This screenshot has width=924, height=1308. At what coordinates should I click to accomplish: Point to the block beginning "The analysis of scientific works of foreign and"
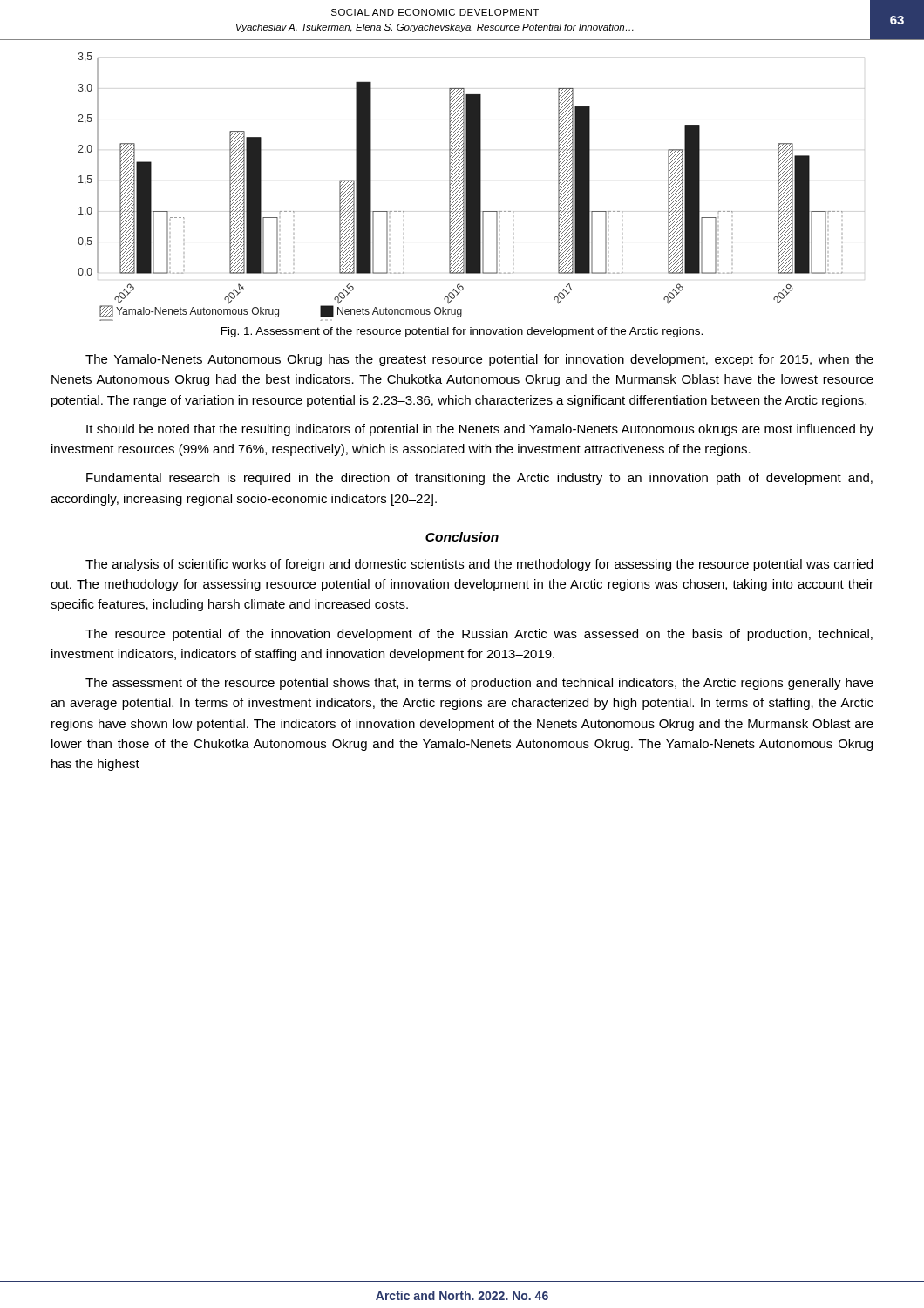462,584
